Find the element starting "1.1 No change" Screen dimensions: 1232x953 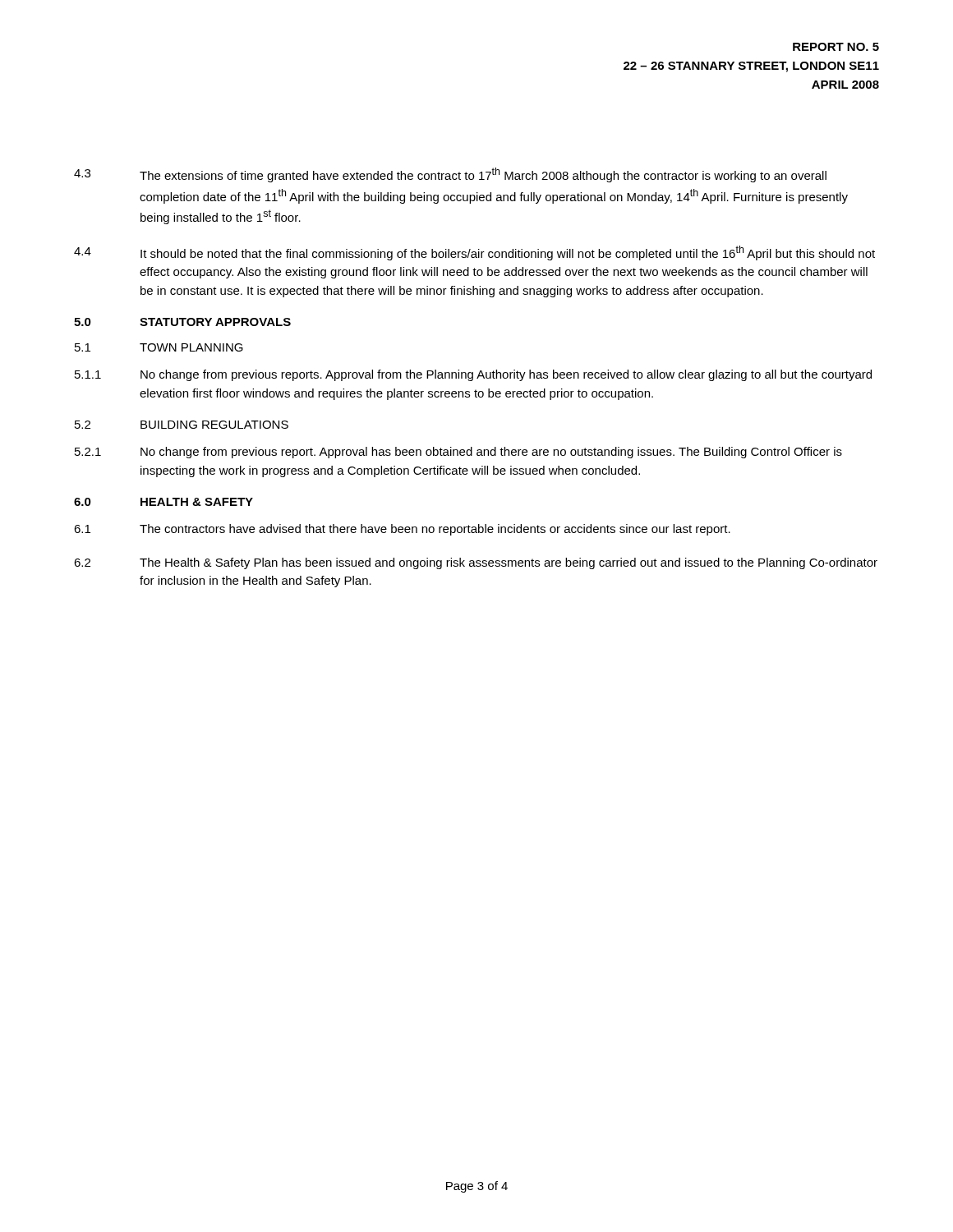pyautogui.click(x=476, y=384)
